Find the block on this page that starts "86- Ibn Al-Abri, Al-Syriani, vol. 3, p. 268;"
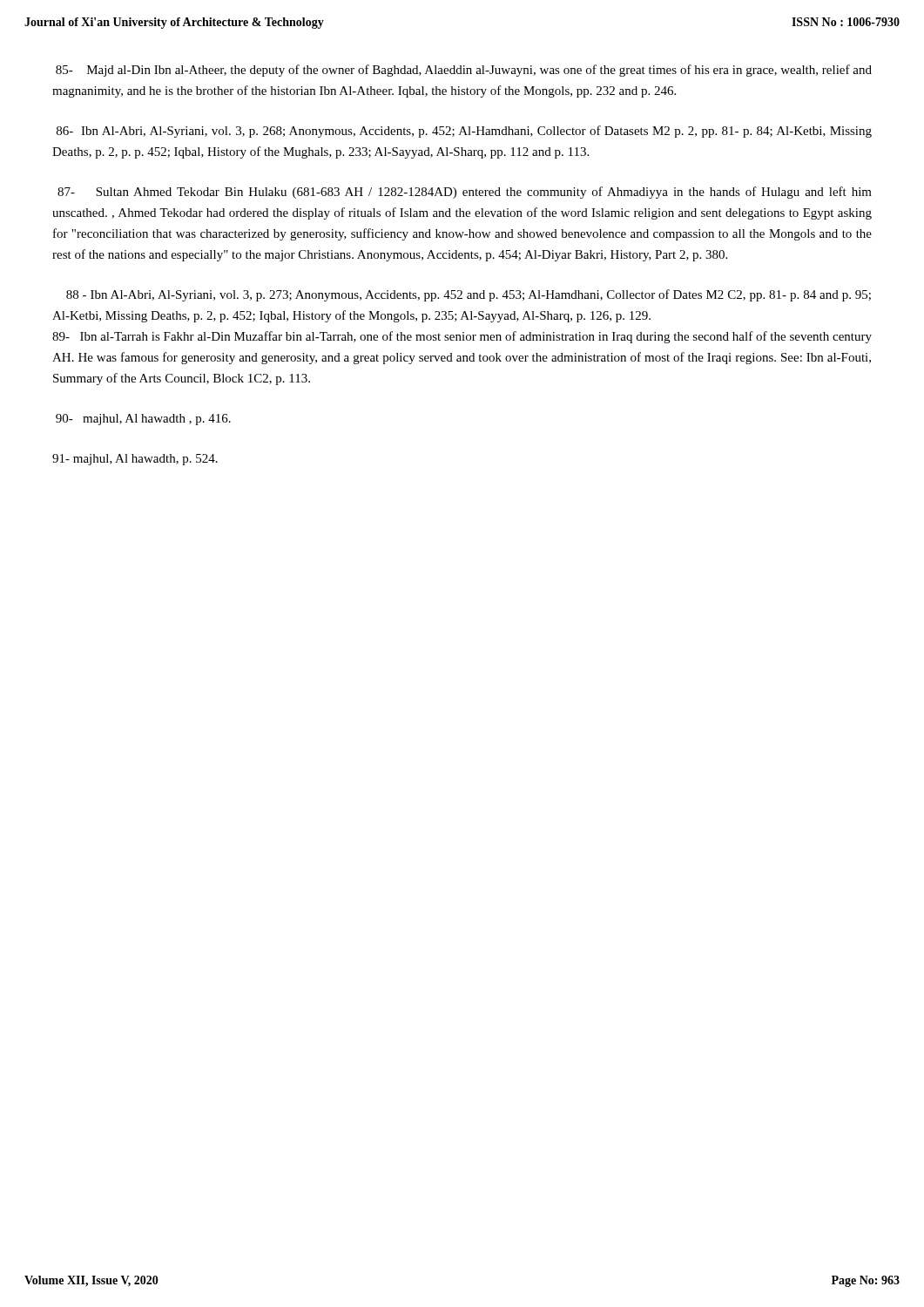The image size is (924, 1307). 462,141
